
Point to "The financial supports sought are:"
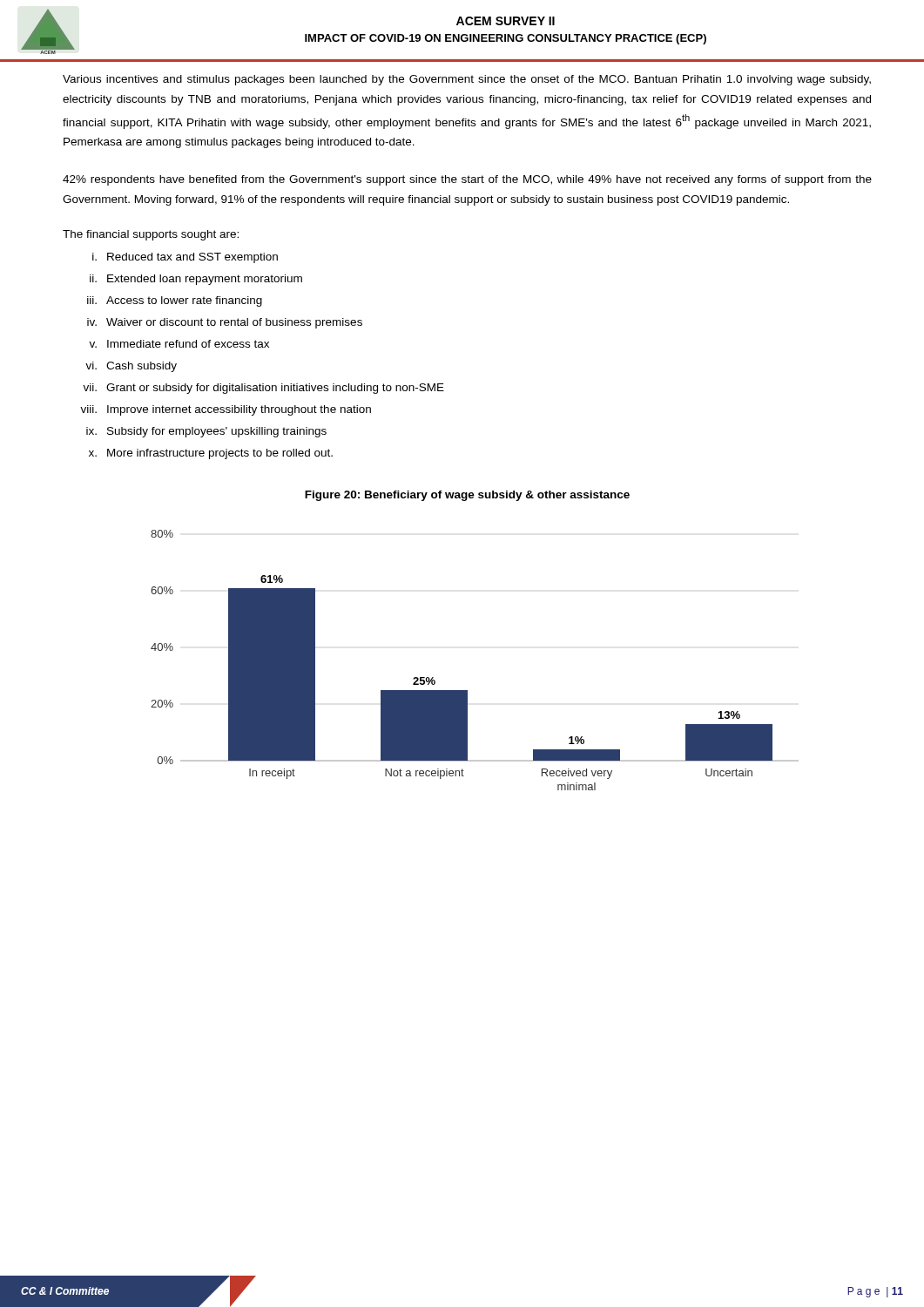click(x=151, y=234)
